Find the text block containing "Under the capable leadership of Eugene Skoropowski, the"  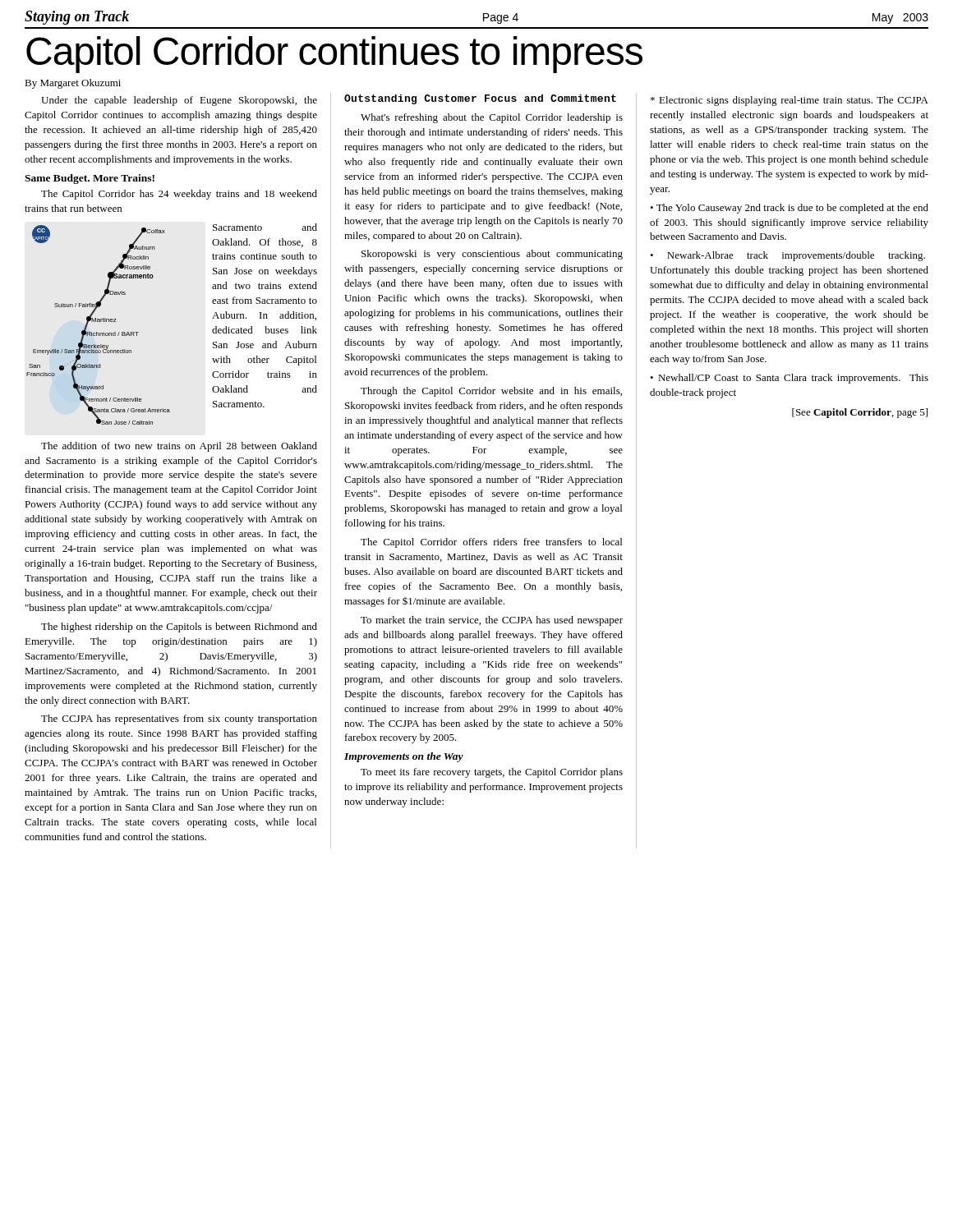171,129
